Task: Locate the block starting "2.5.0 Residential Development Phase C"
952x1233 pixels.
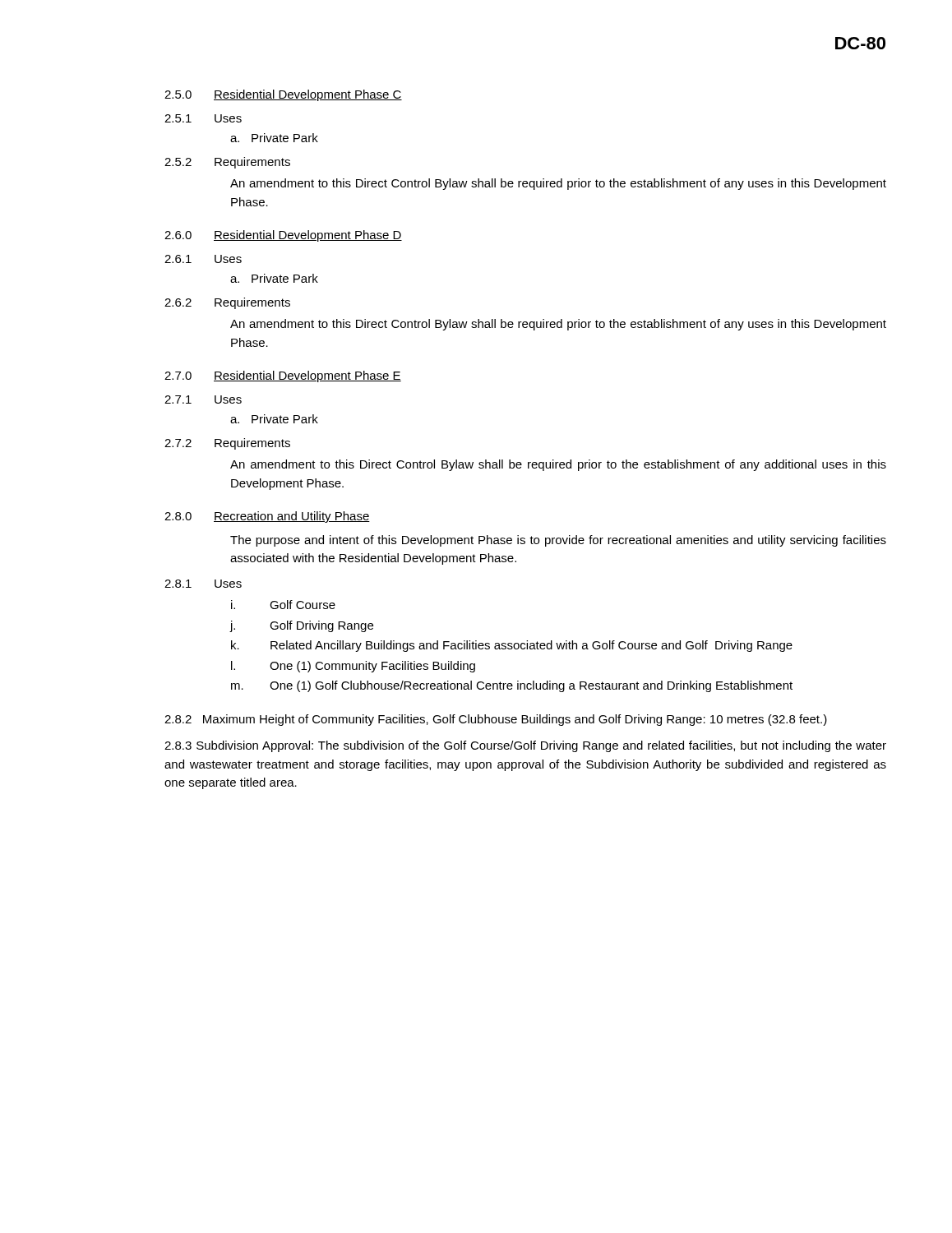Action: [x=283, y=95]
